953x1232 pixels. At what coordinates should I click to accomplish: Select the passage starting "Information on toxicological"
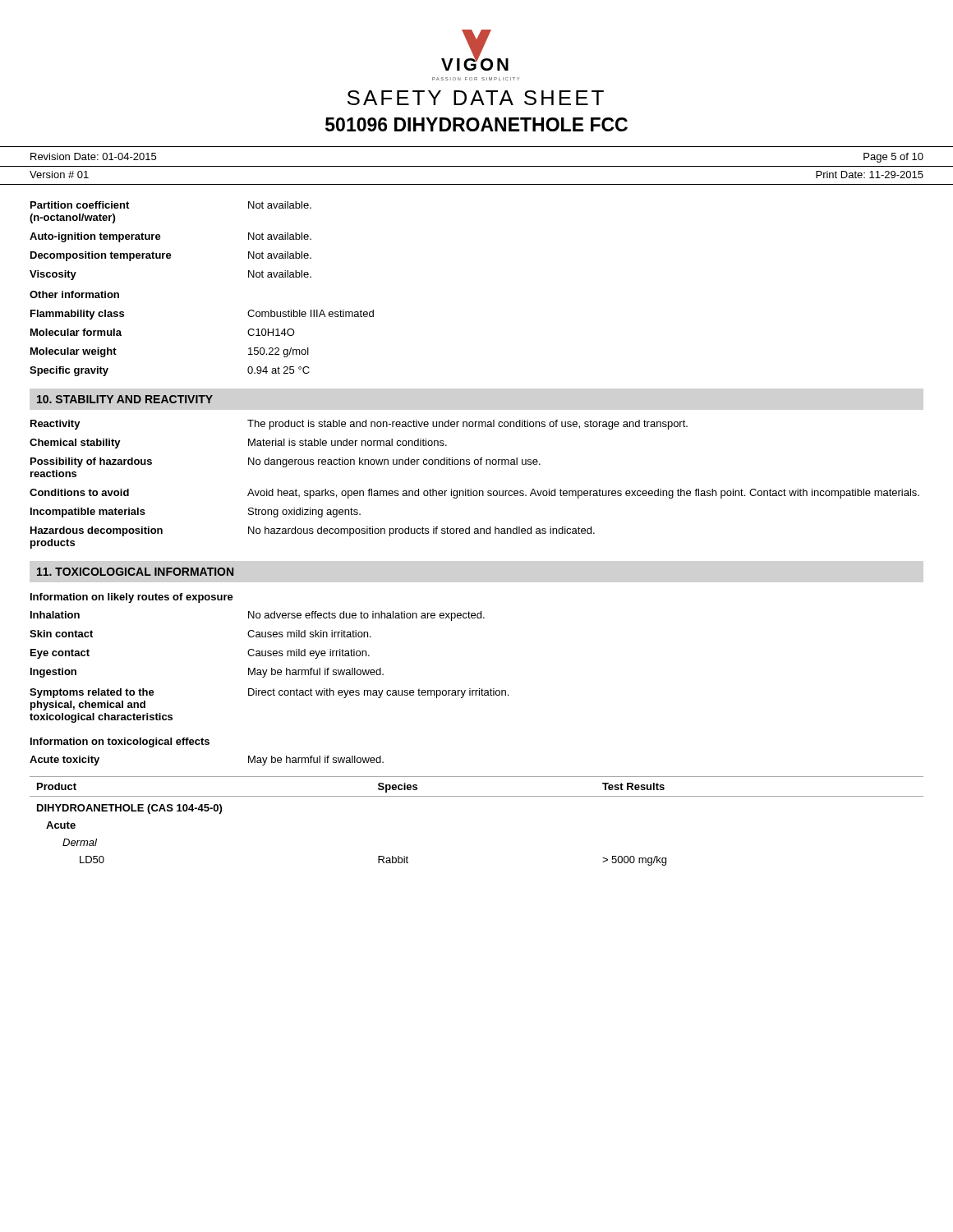120,741
